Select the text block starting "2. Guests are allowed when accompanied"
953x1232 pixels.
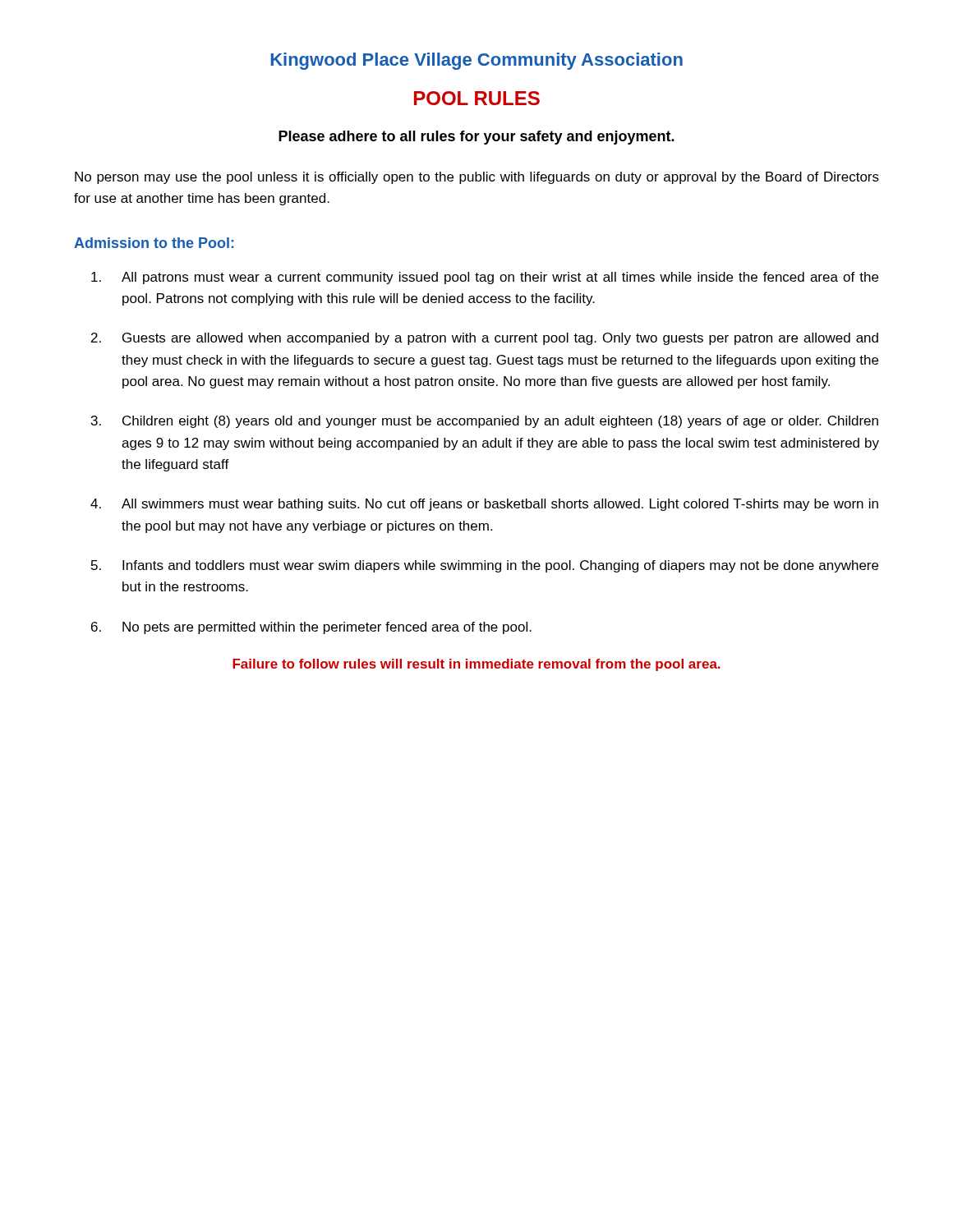point(485,360)
